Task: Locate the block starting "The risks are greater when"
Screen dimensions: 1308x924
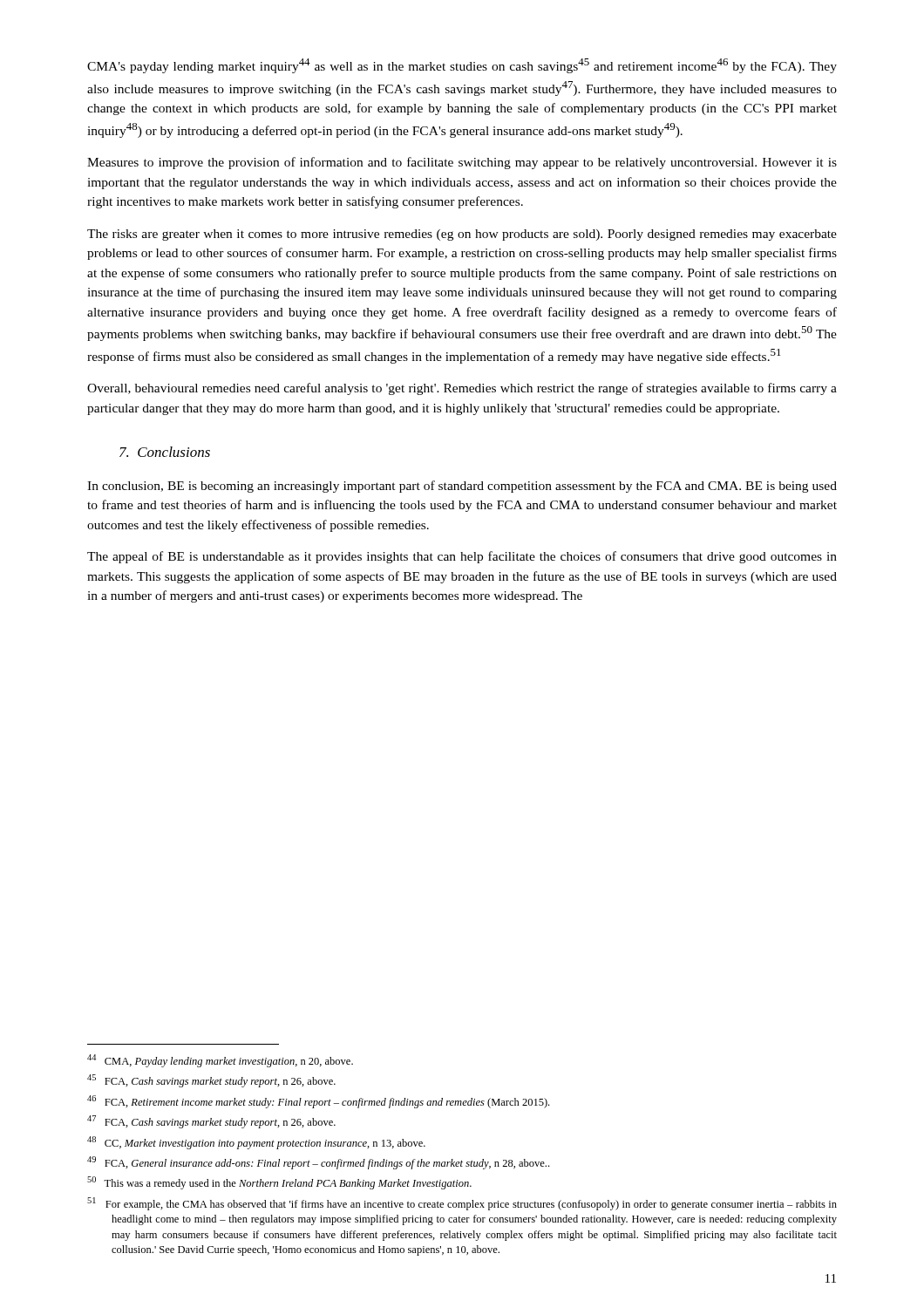Action: tap(462, 295)
